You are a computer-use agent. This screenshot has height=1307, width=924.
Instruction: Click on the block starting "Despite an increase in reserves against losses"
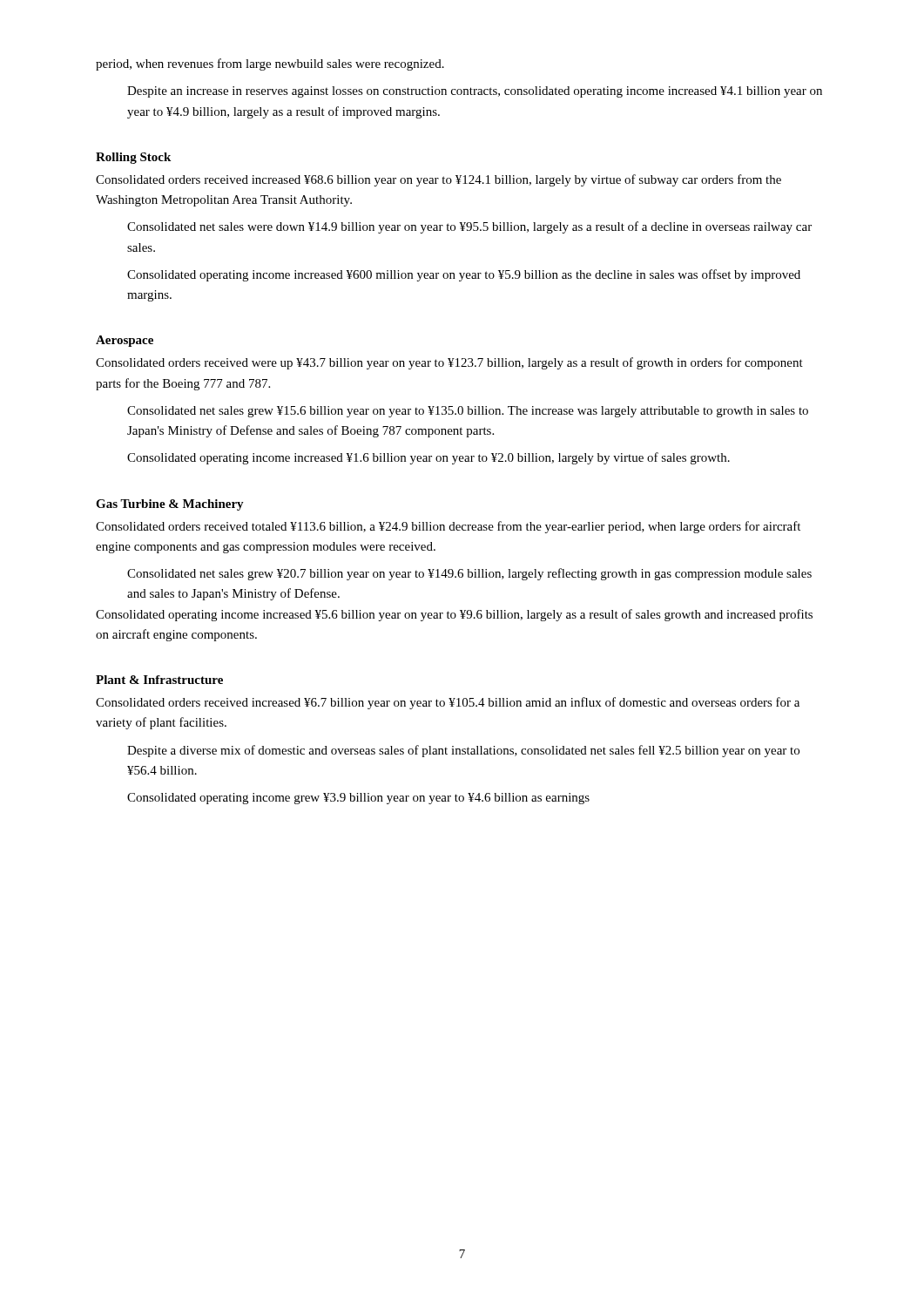pyautogui.click(x=475, y=101)
